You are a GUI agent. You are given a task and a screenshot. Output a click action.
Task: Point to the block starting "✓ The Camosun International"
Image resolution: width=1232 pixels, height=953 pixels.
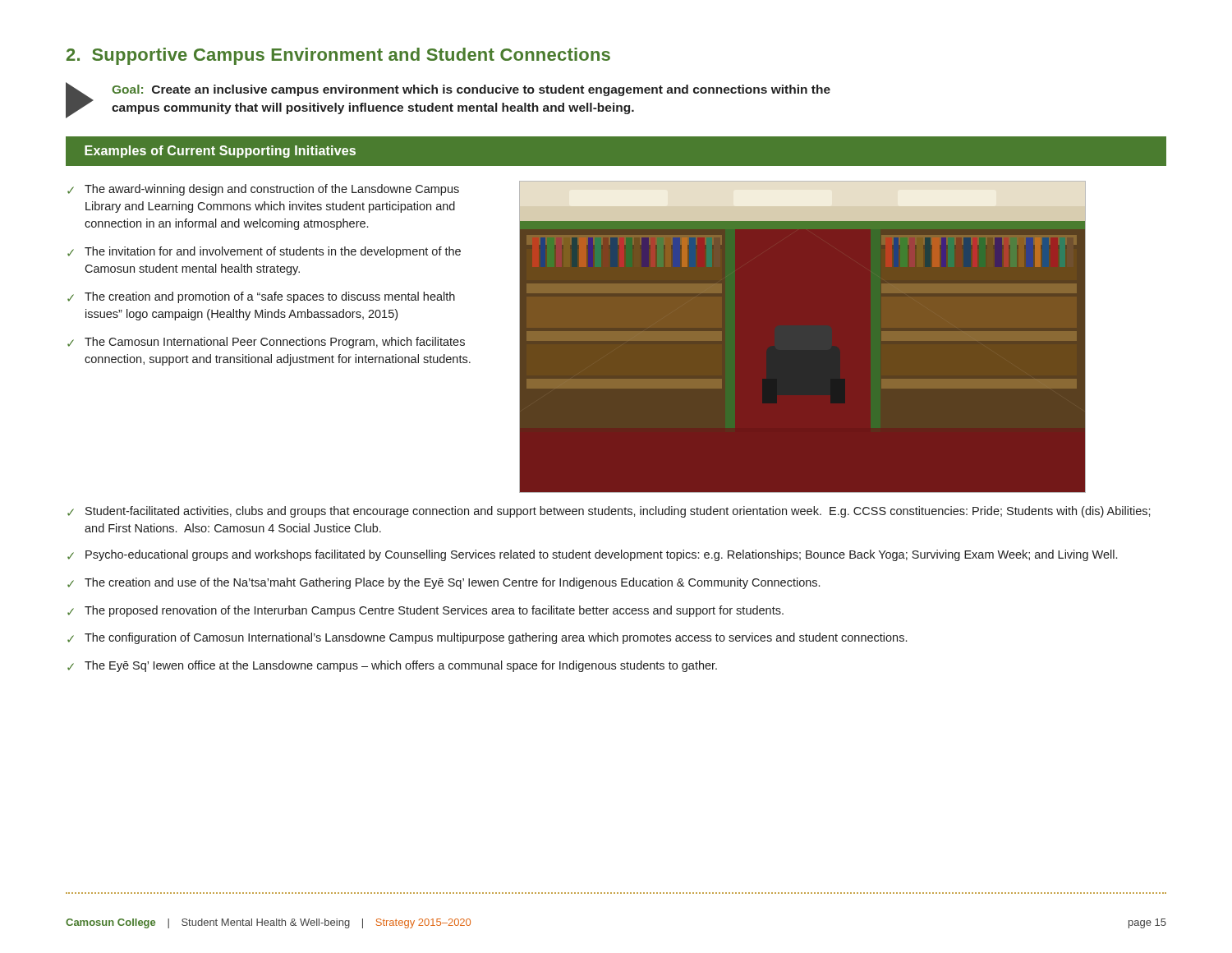coord(279,351)
